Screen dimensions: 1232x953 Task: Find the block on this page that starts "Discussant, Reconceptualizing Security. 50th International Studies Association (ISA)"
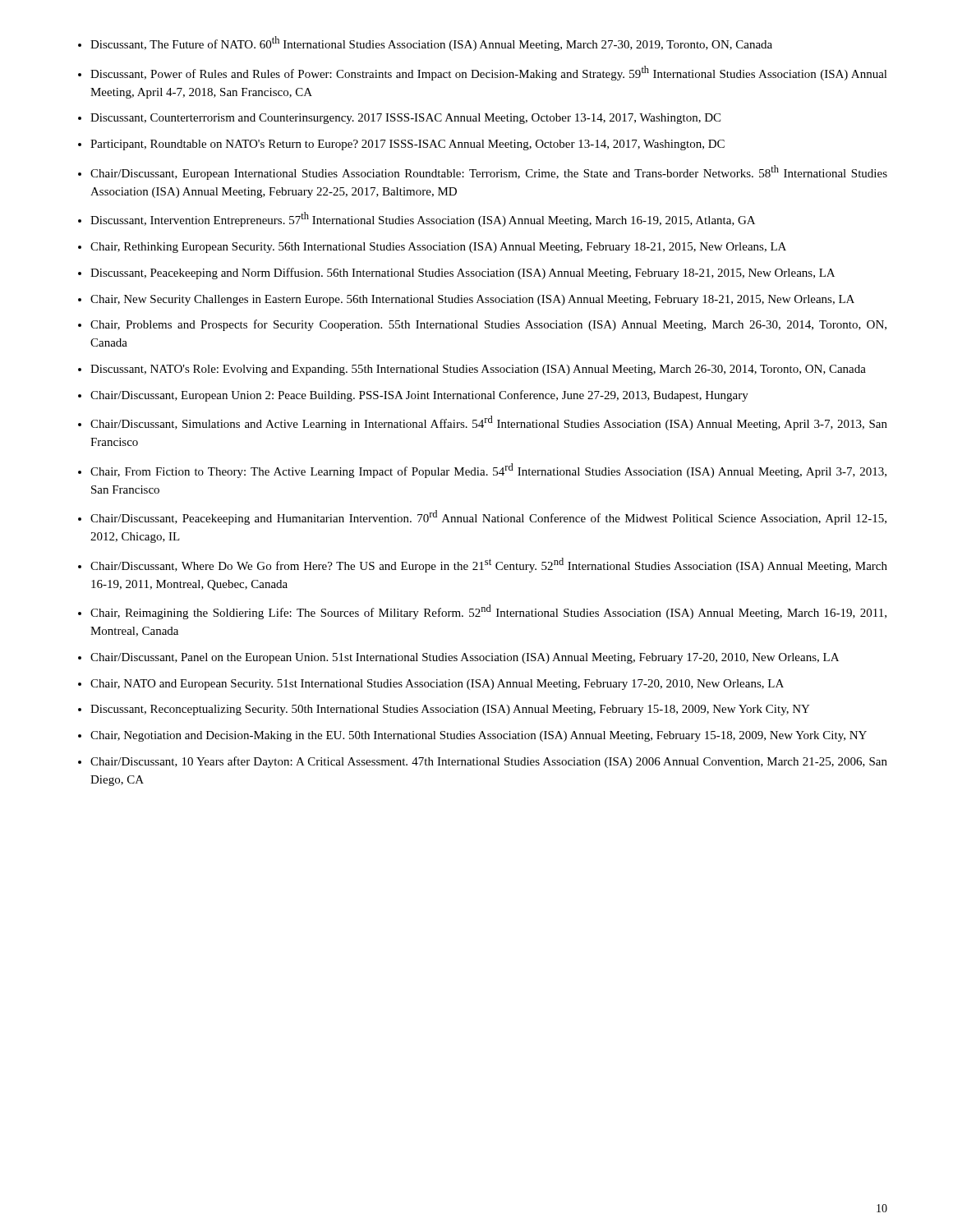(x=450, y=709)
